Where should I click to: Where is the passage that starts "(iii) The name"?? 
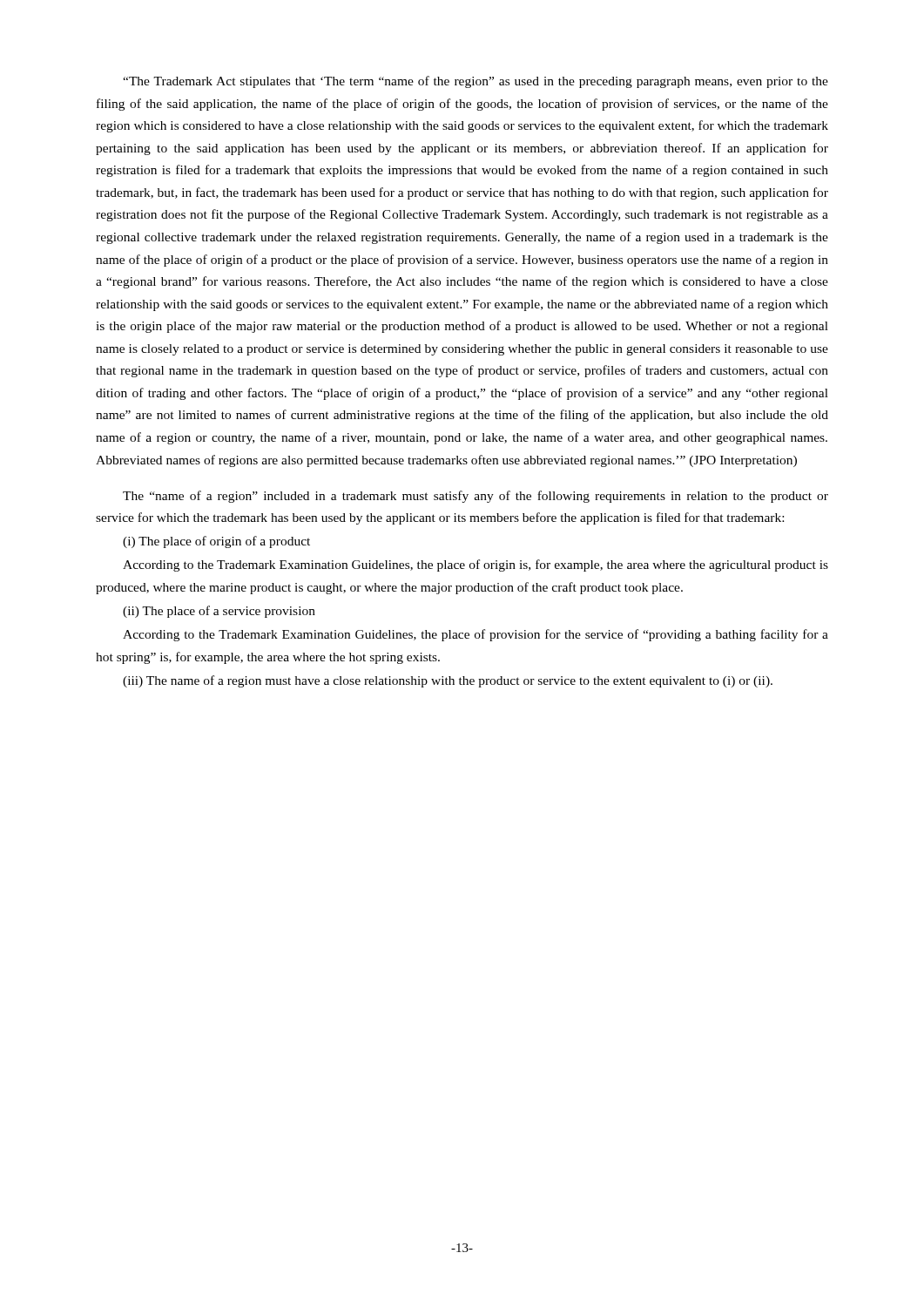pos(448,680)
